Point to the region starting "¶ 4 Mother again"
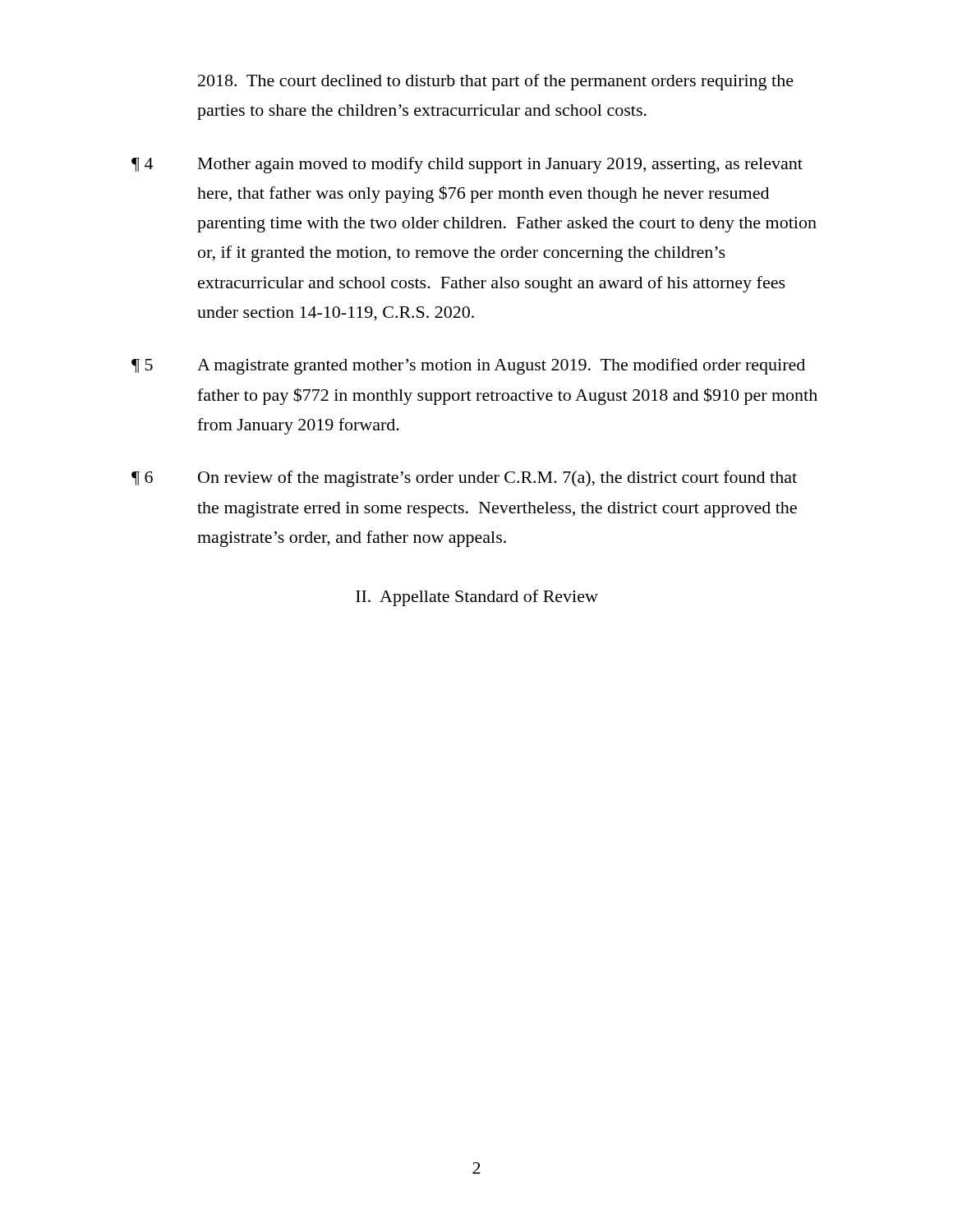Viewport: 953px width, 1232px height. click(x=476, y=238)
